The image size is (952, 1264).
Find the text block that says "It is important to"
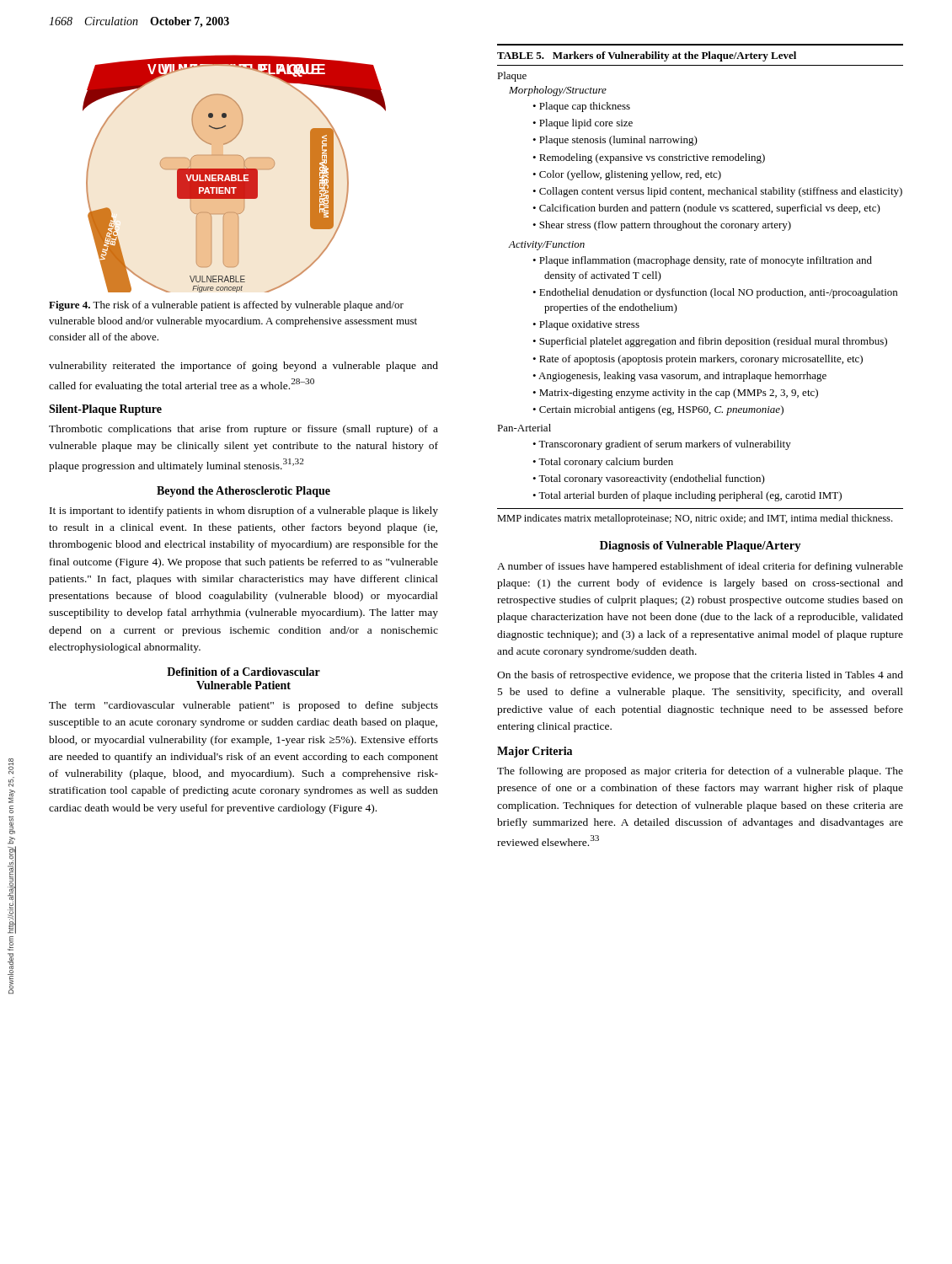tap(243, 578)
